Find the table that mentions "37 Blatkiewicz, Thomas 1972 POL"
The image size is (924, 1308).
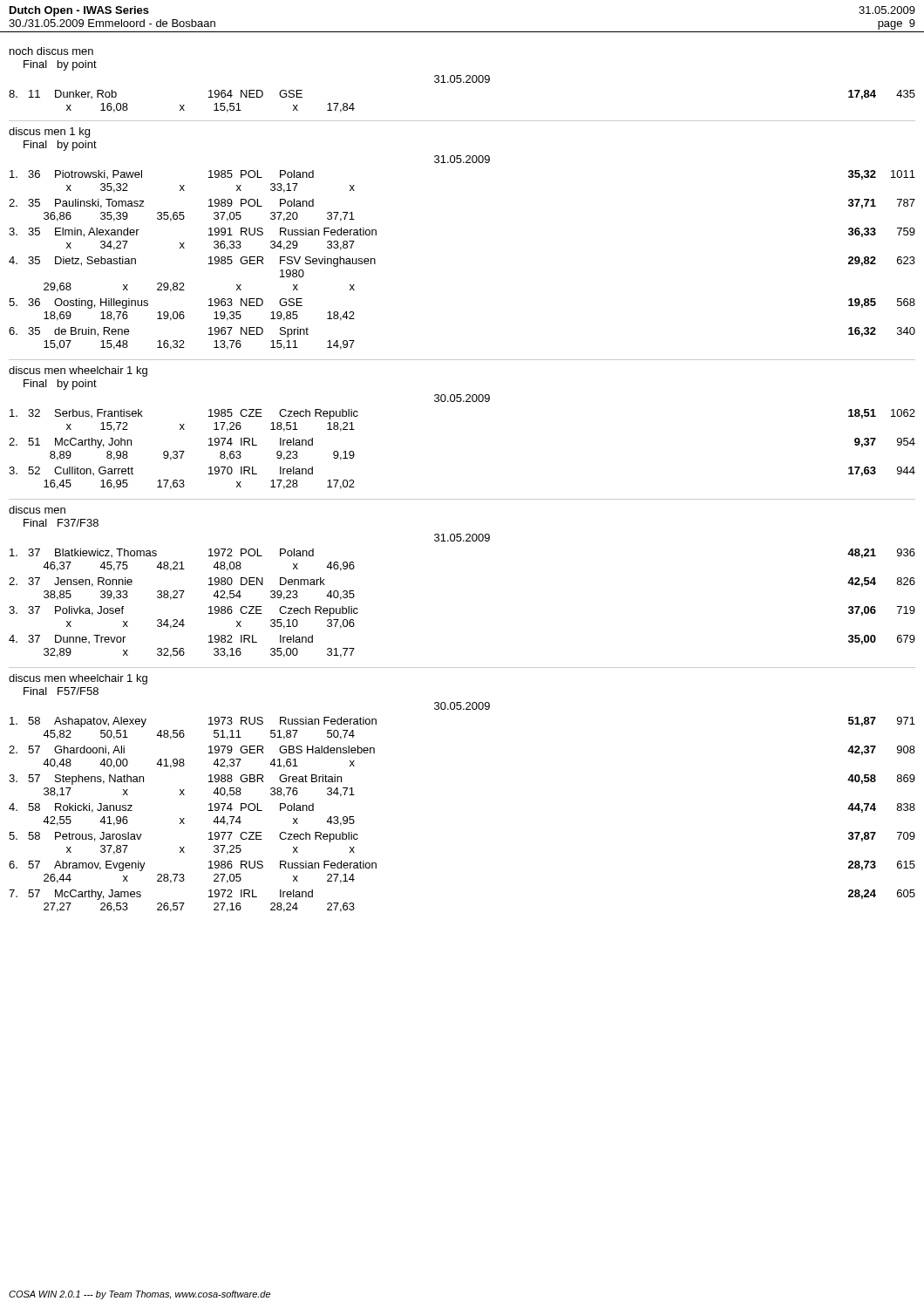click(x=462, y=602)
